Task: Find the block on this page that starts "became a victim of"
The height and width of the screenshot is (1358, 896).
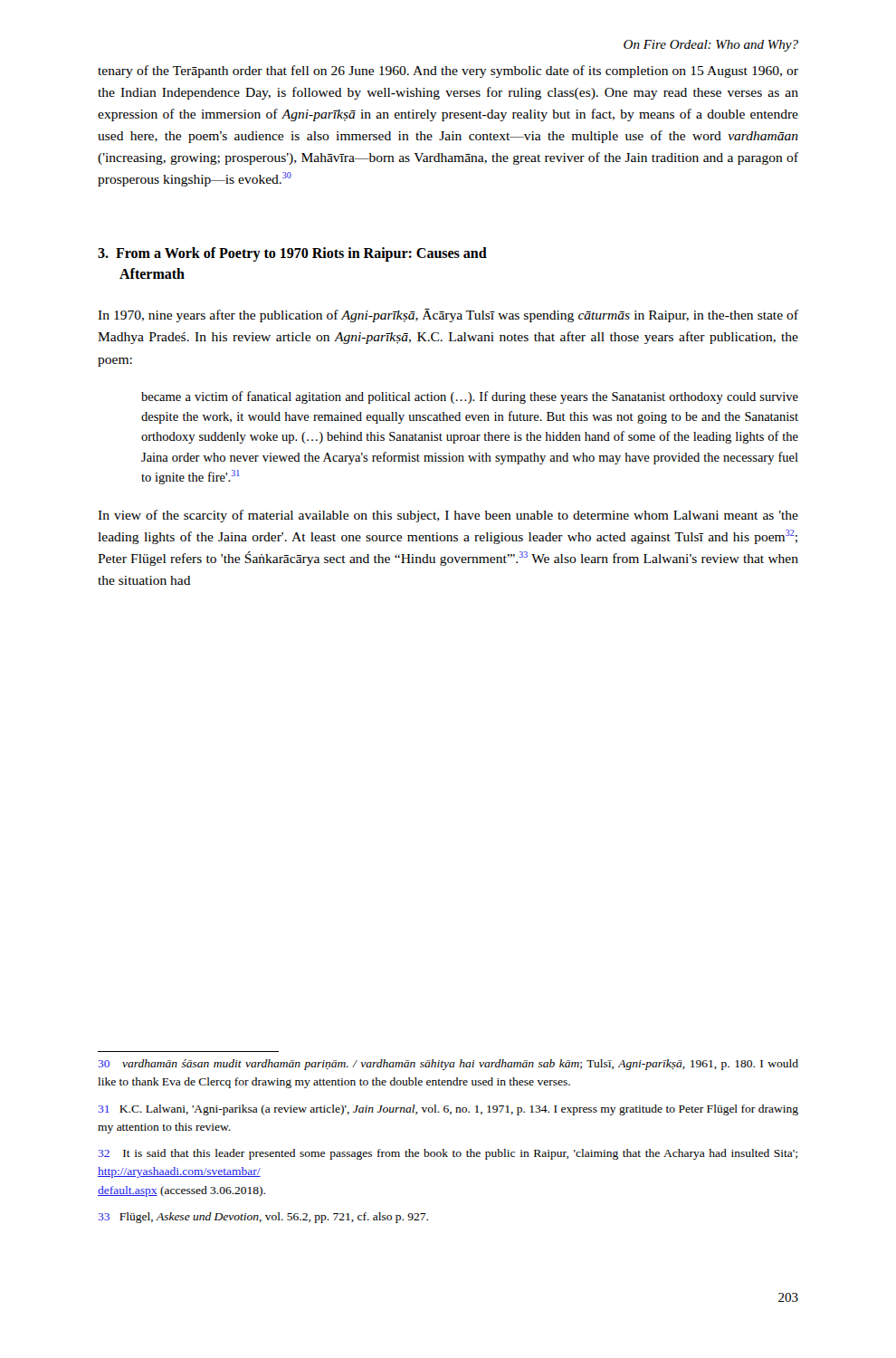Action: (x=470, y=437)
